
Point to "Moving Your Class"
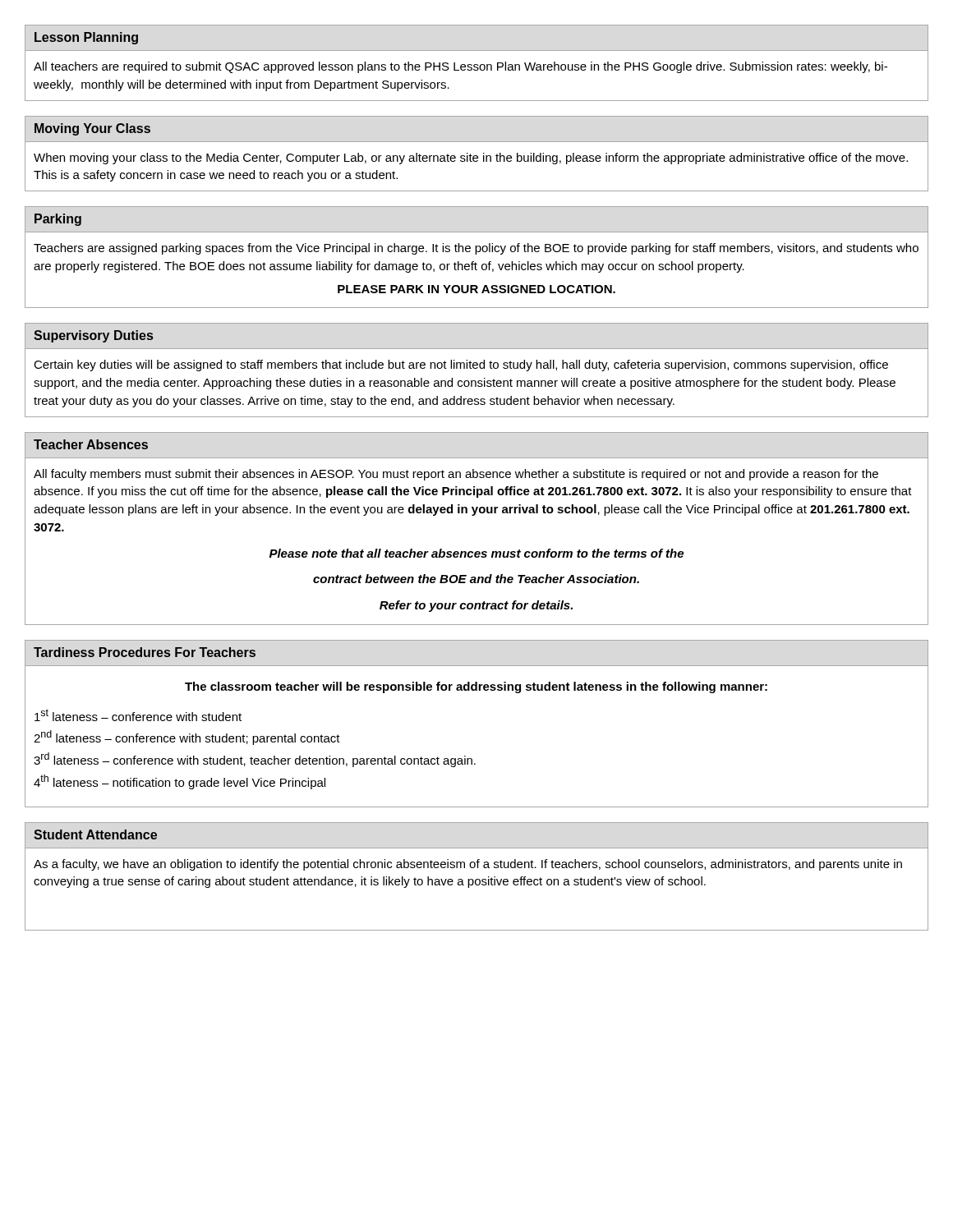pyautogui.click(x=92, y=128)
